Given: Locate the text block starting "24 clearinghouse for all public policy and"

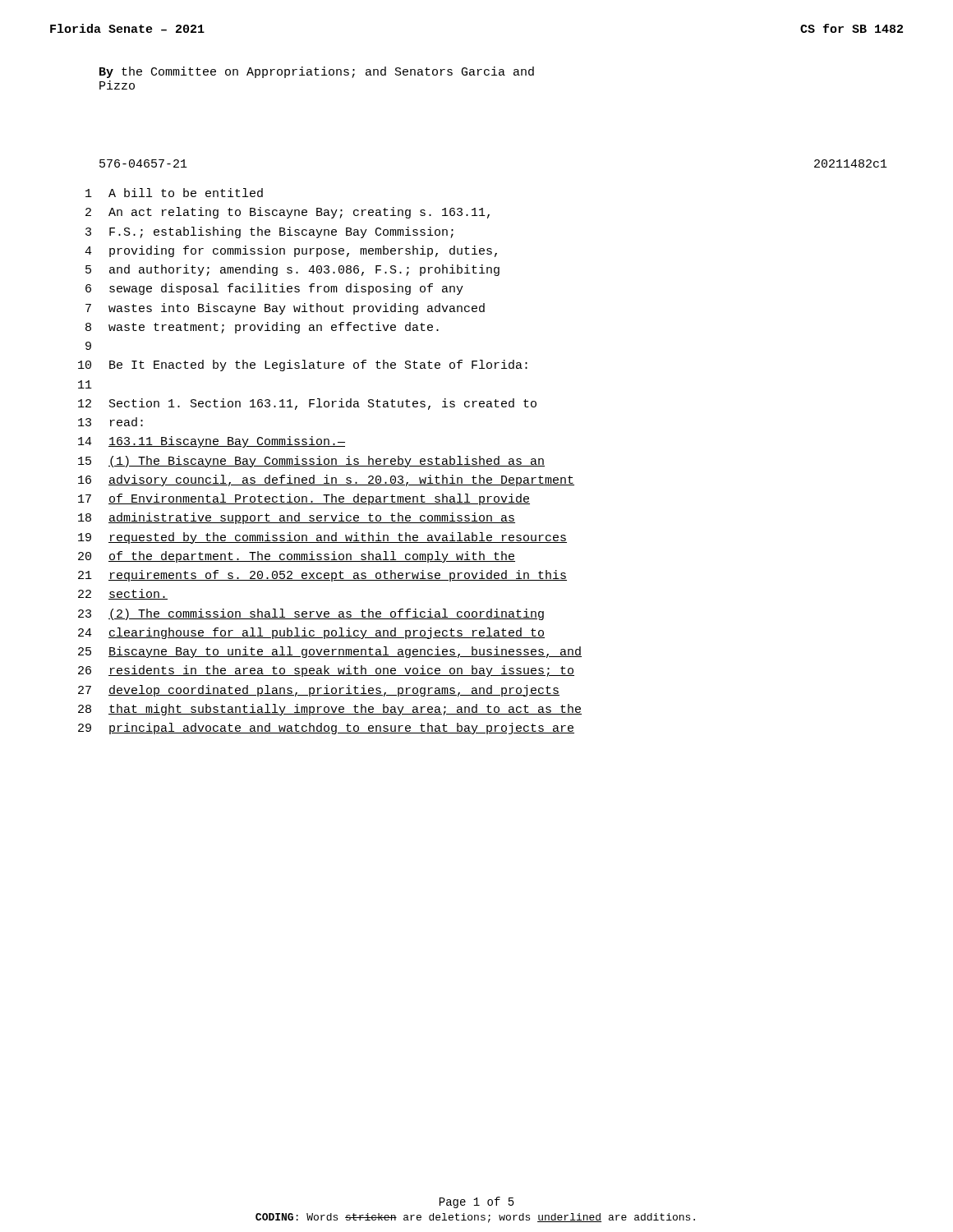Looking at the screenshot, I should click(476, 634).
